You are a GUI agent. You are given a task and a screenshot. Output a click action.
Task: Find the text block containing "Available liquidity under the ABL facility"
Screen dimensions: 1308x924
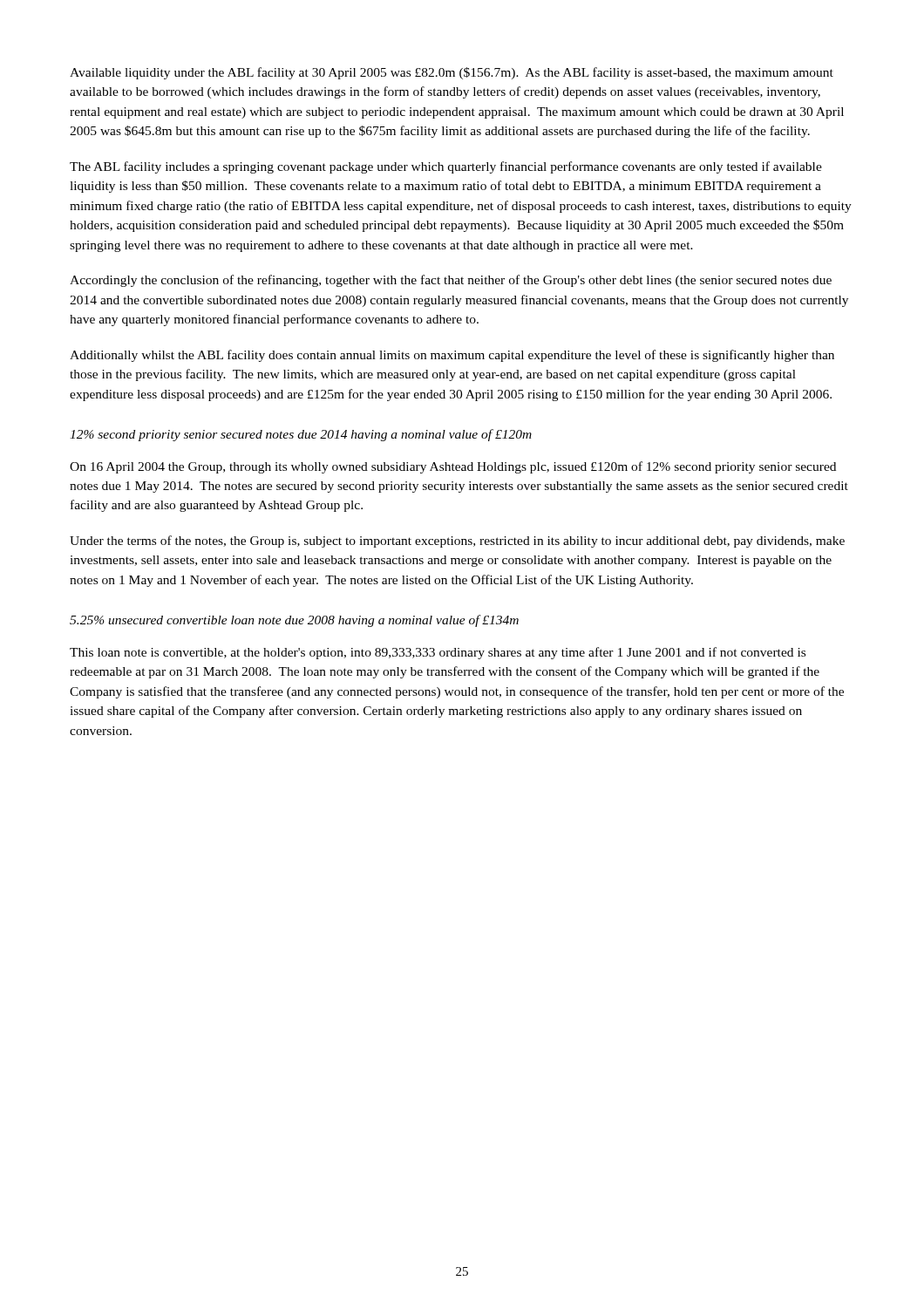(x=457, y=101)
